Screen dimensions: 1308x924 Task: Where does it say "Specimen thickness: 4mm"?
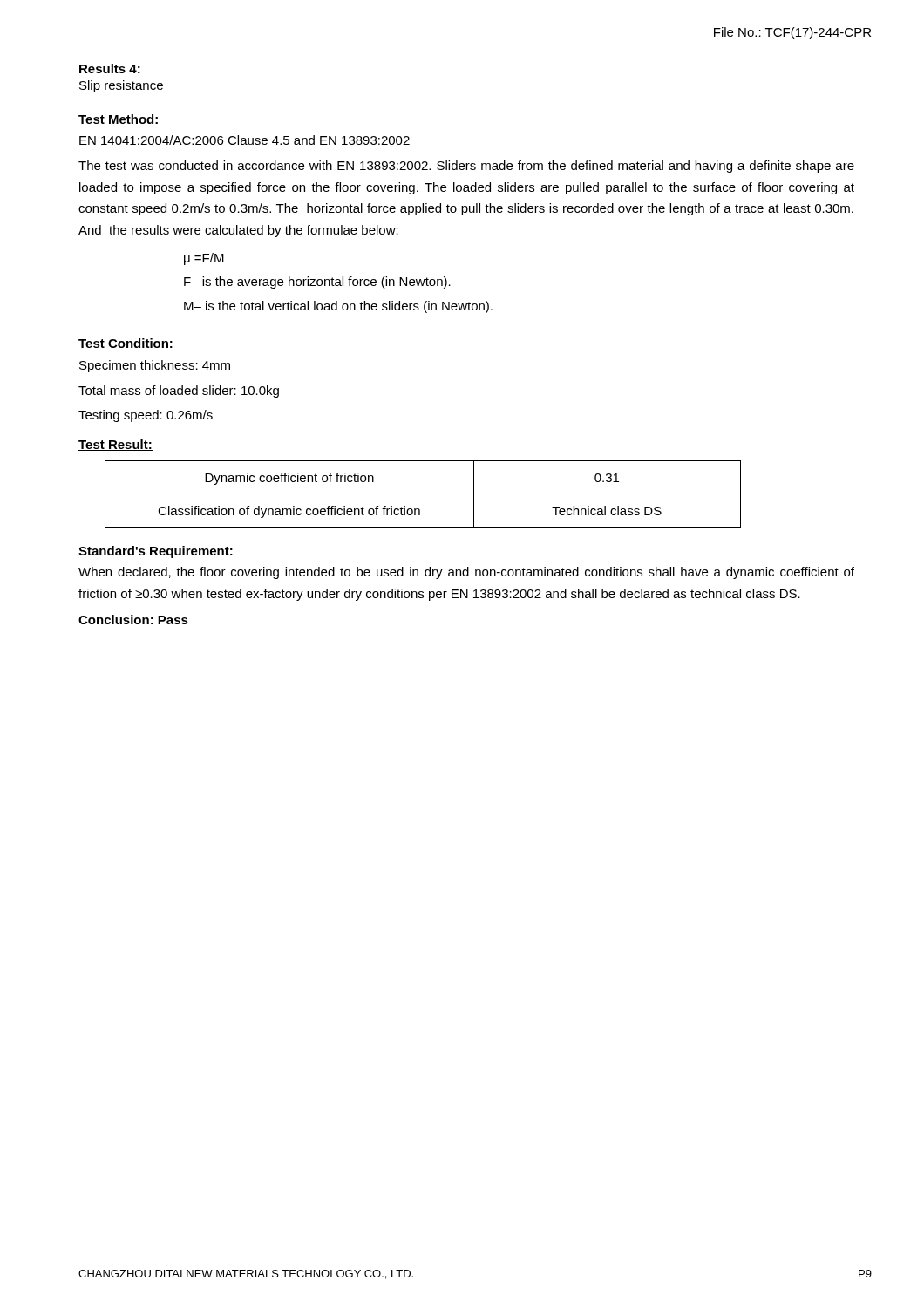pos(155,365)
